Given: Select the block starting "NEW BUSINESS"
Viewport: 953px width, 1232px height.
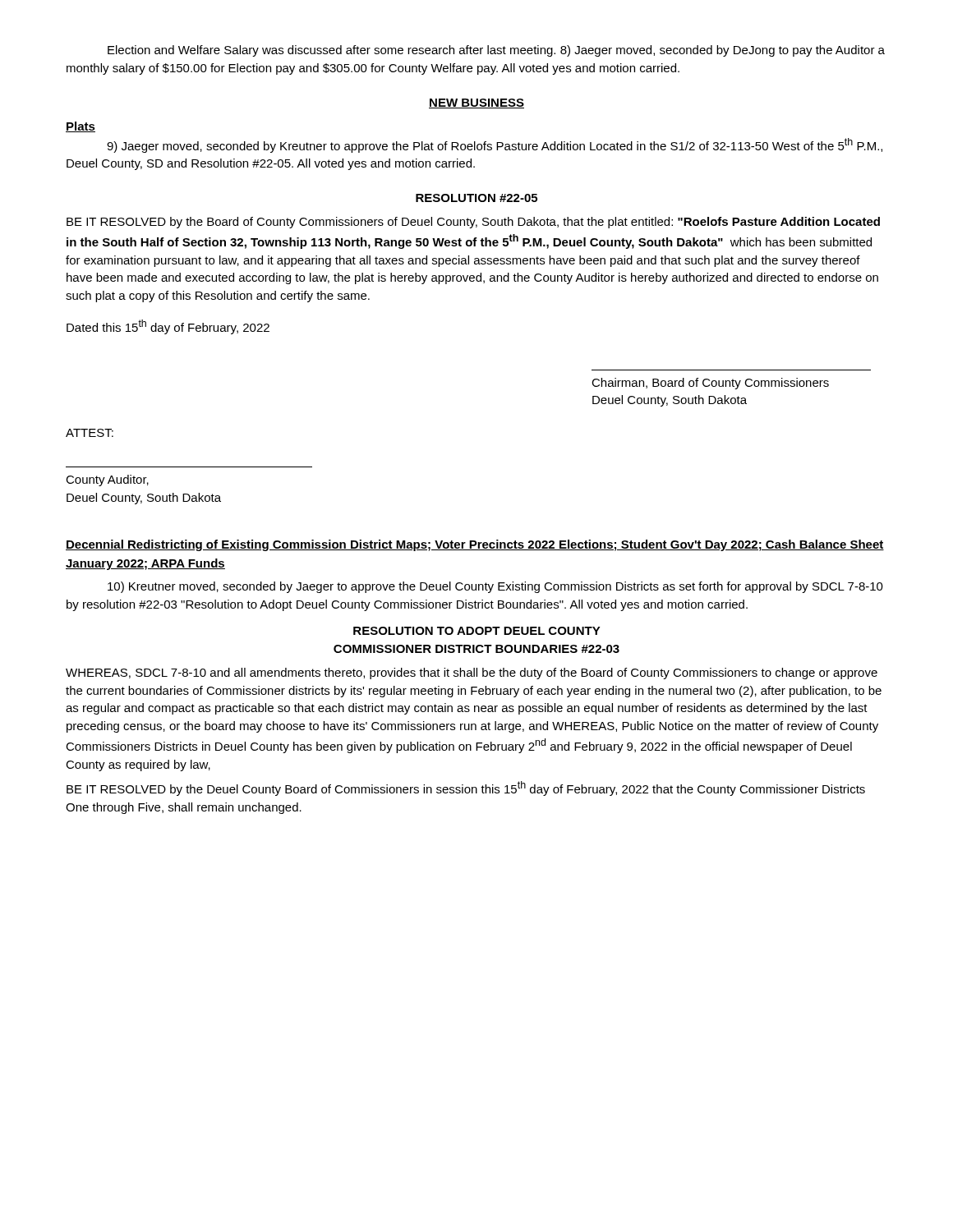Looking at the screenshot, I should click(x=476, y=102).
